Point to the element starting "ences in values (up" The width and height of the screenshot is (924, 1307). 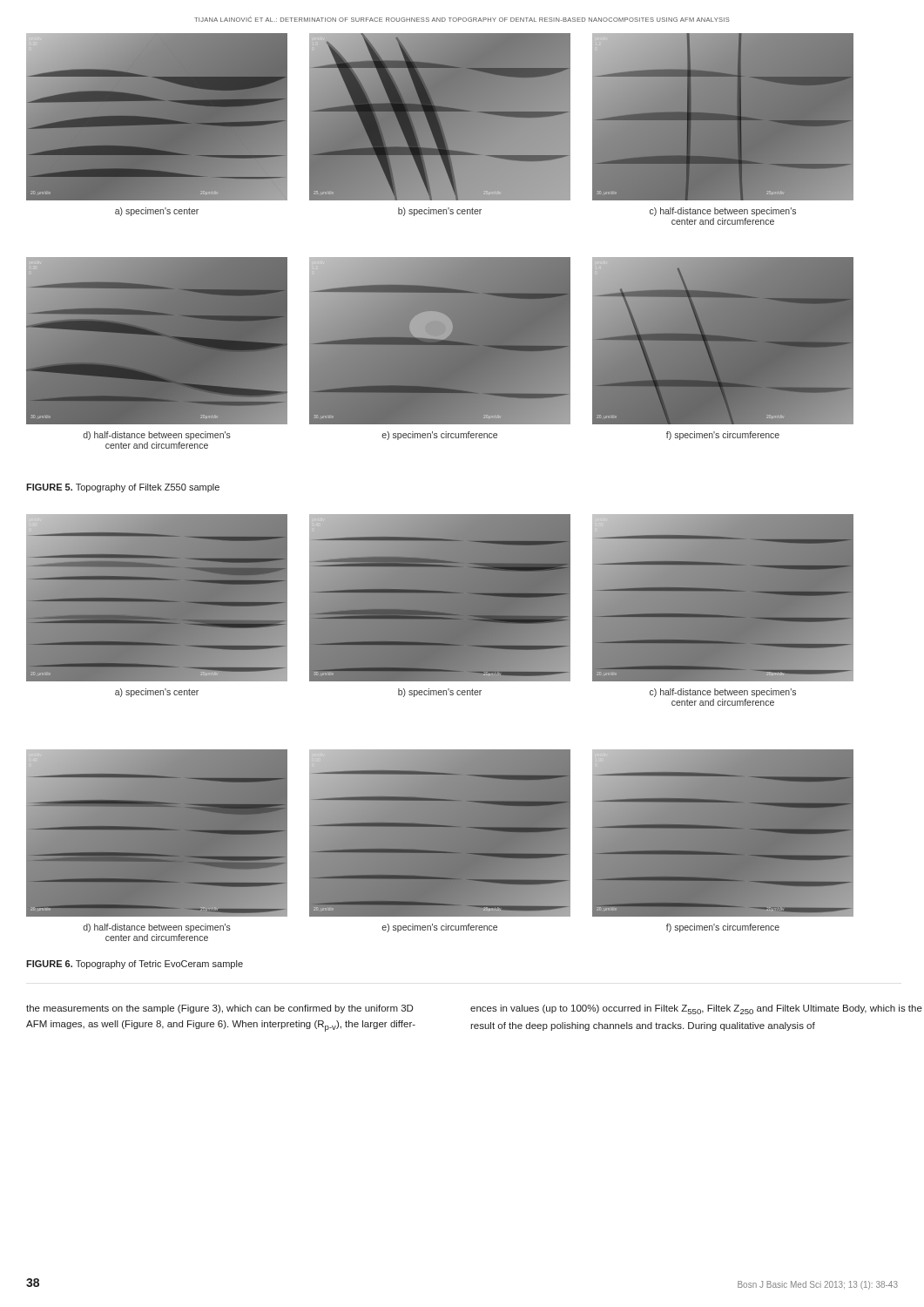coord(696,1017)
